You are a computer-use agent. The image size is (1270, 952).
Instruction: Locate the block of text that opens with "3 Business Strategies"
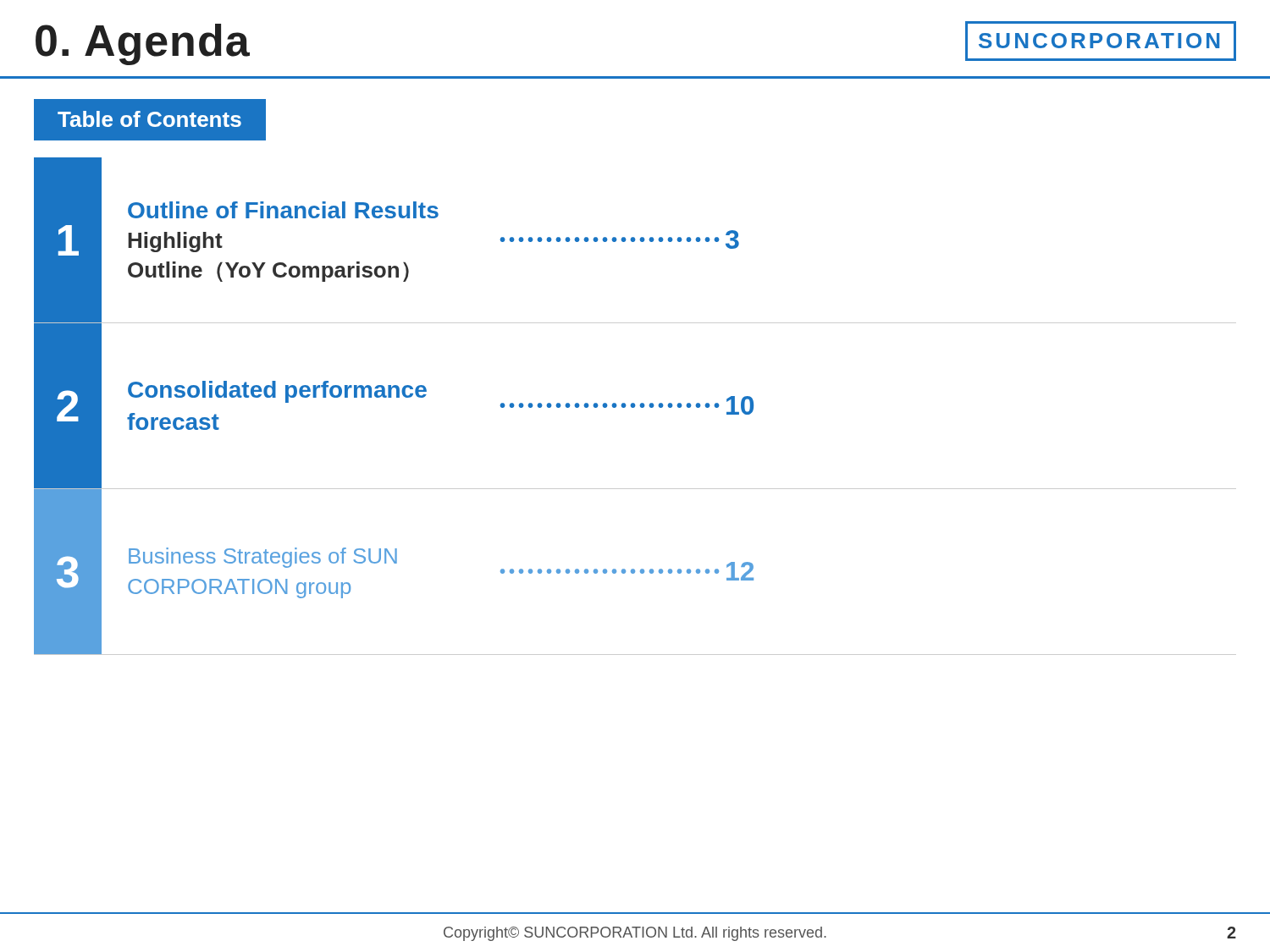tap(635, 572)
